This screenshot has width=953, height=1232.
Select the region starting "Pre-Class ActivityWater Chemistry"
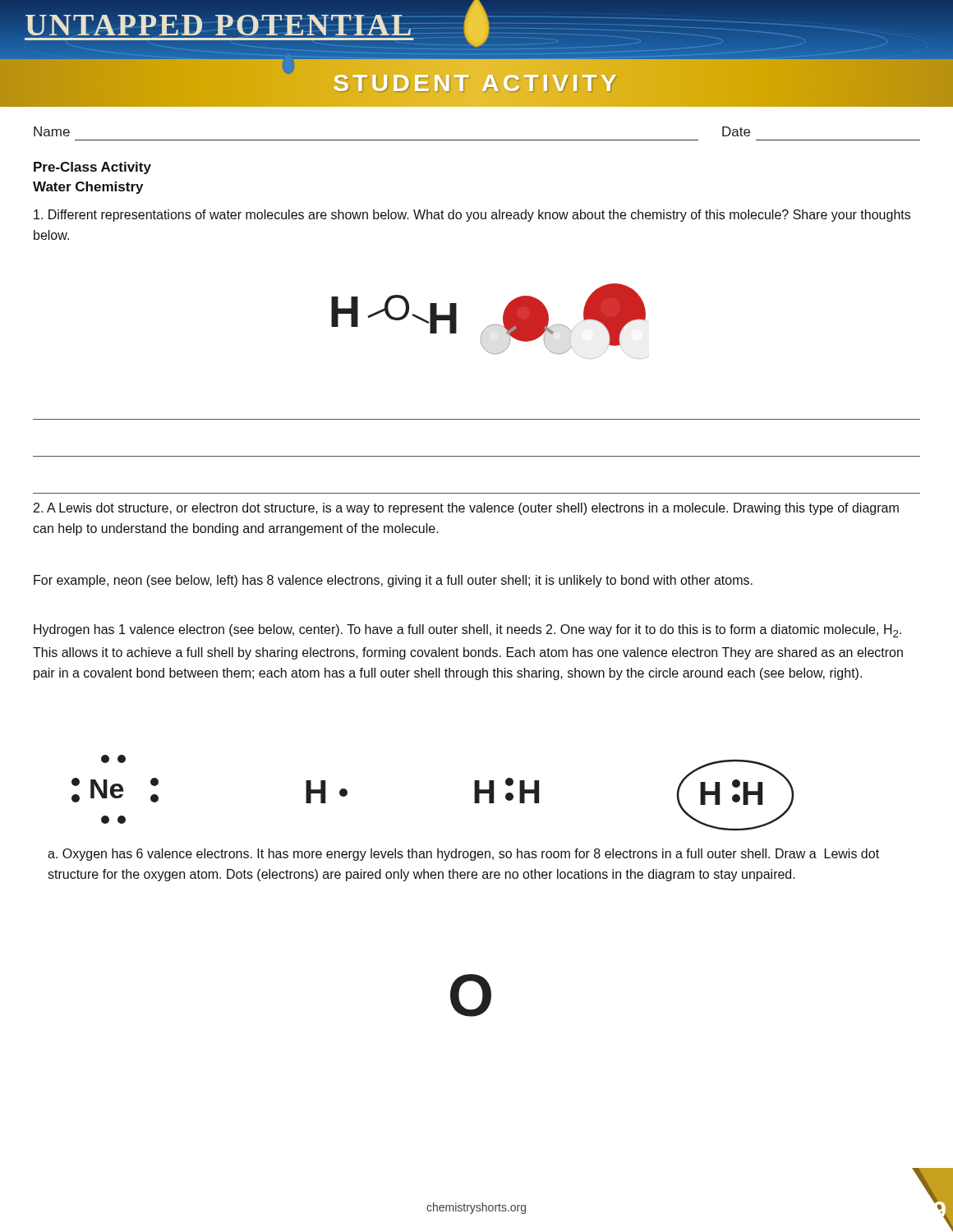tap(92, 177)
